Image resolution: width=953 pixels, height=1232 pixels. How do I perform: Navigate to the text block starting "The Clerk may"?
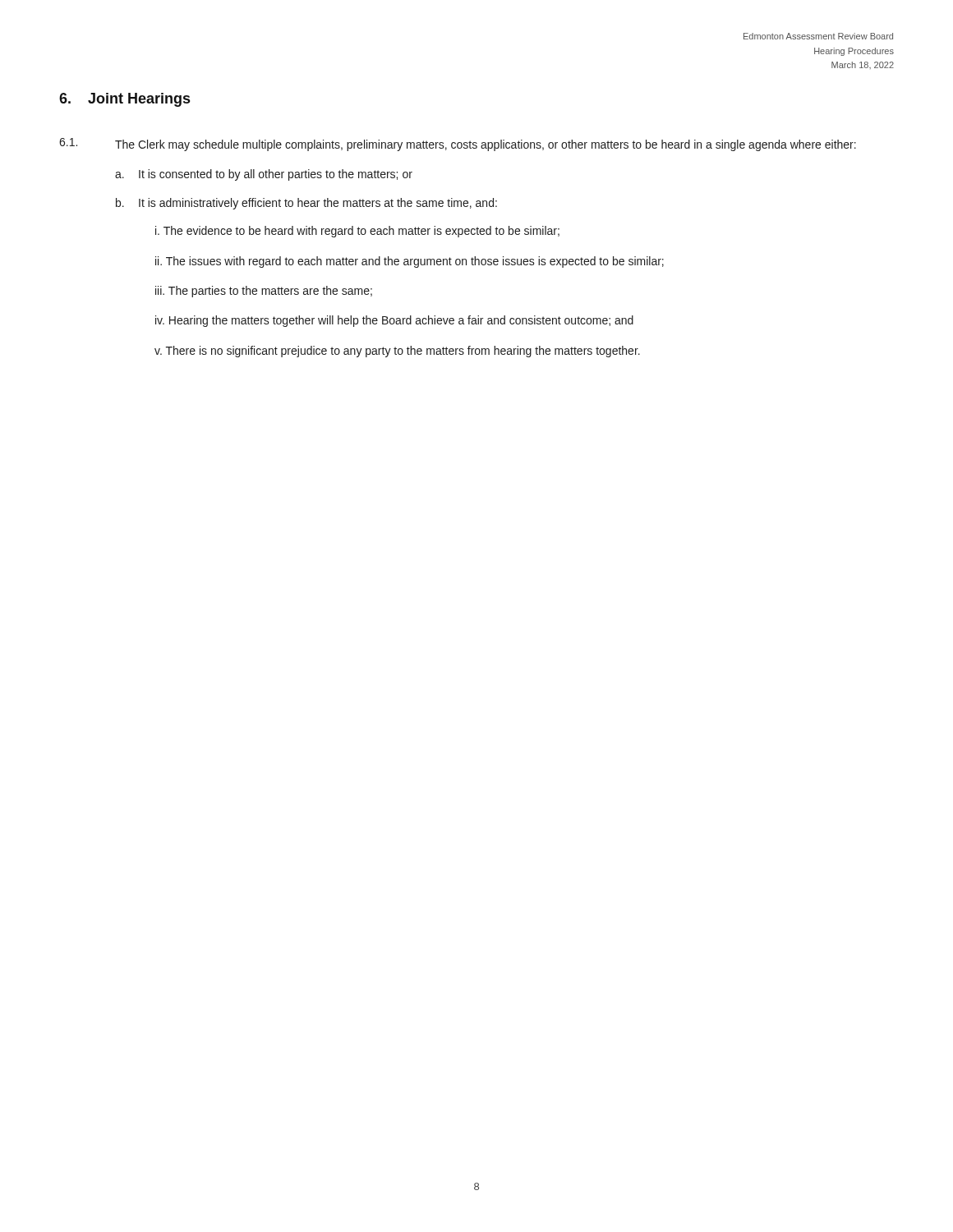tap(504, 255)
